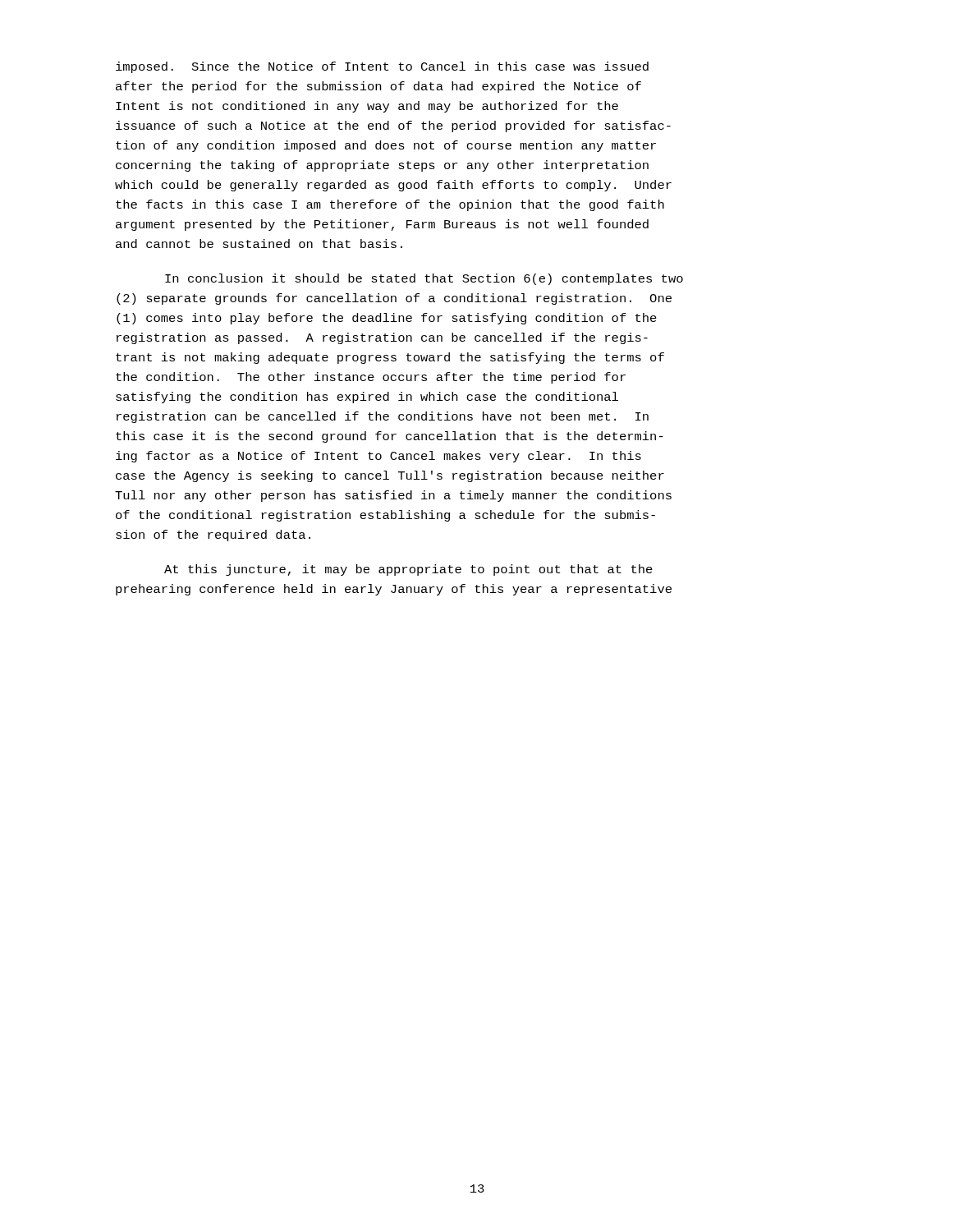The height and width of the screenshot is (1232, 954).
Task: Find the passage starting "At this juncture,"
Action: coord(394,580)
